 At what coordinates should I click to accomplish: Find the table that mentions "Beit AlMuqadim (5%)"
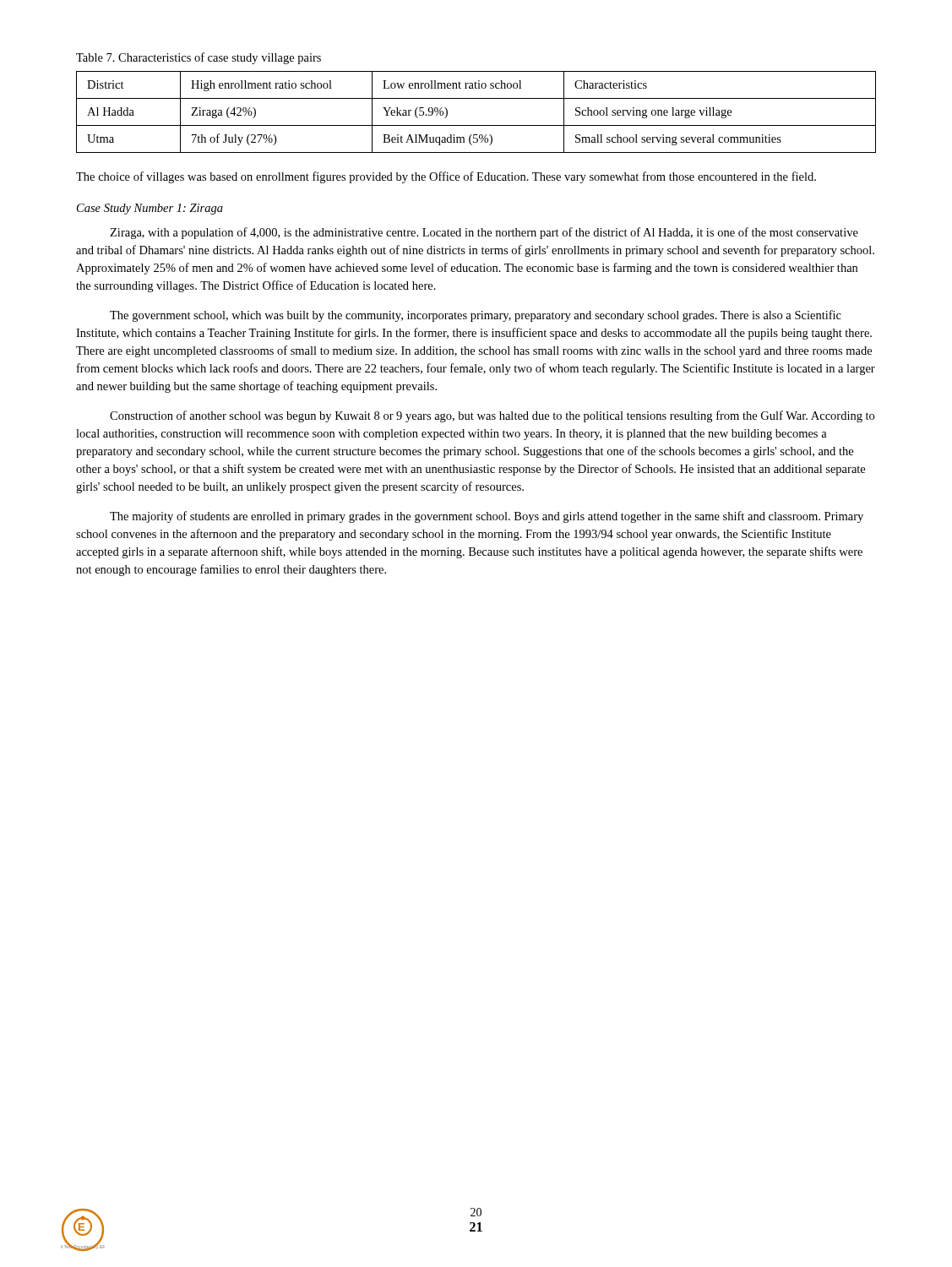476,112
